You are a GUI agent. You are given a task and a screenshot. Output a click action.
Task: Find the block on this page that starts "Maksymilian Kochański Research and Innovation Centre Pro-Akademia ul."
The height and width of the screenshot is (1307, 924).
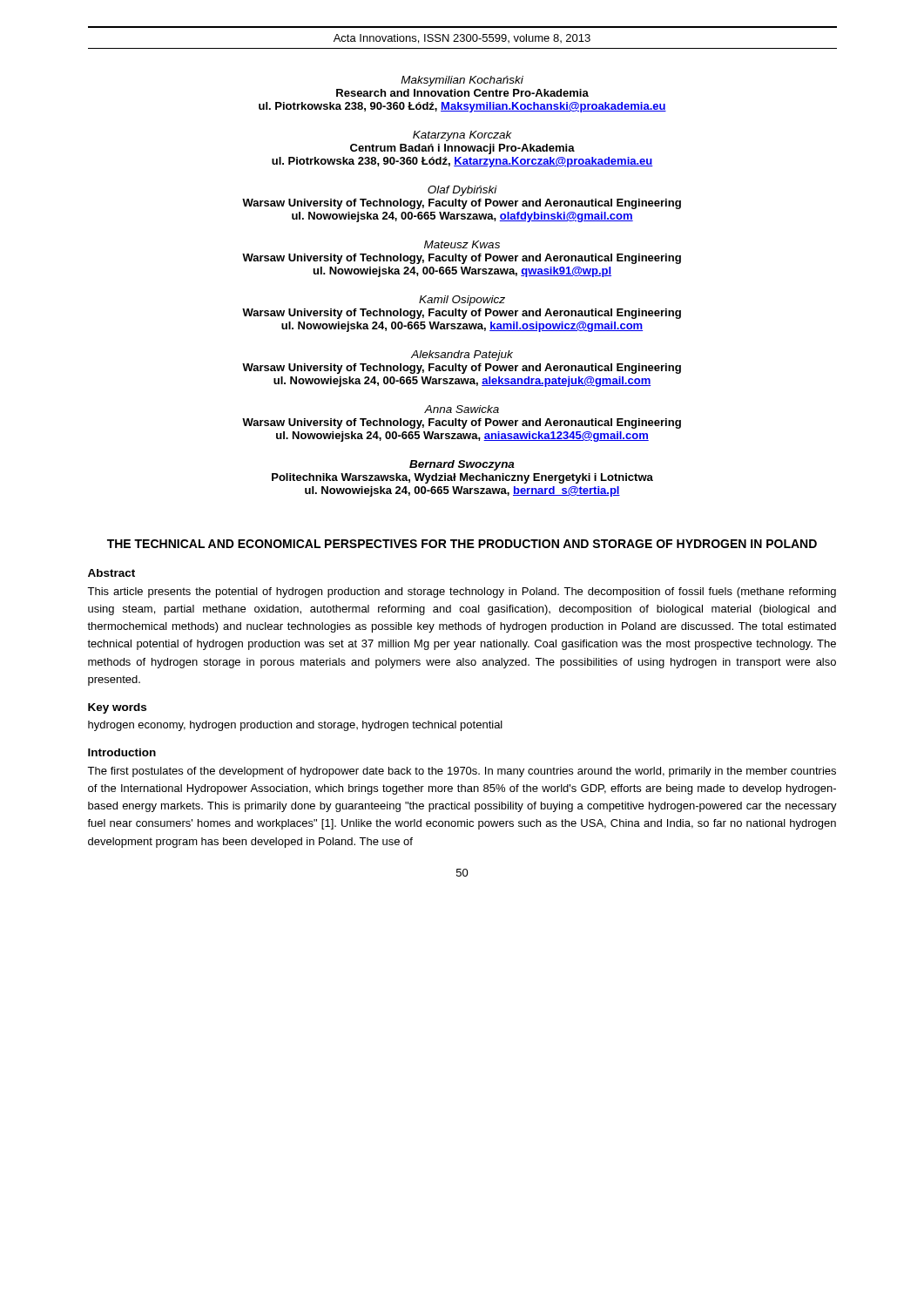click(462, 93)
